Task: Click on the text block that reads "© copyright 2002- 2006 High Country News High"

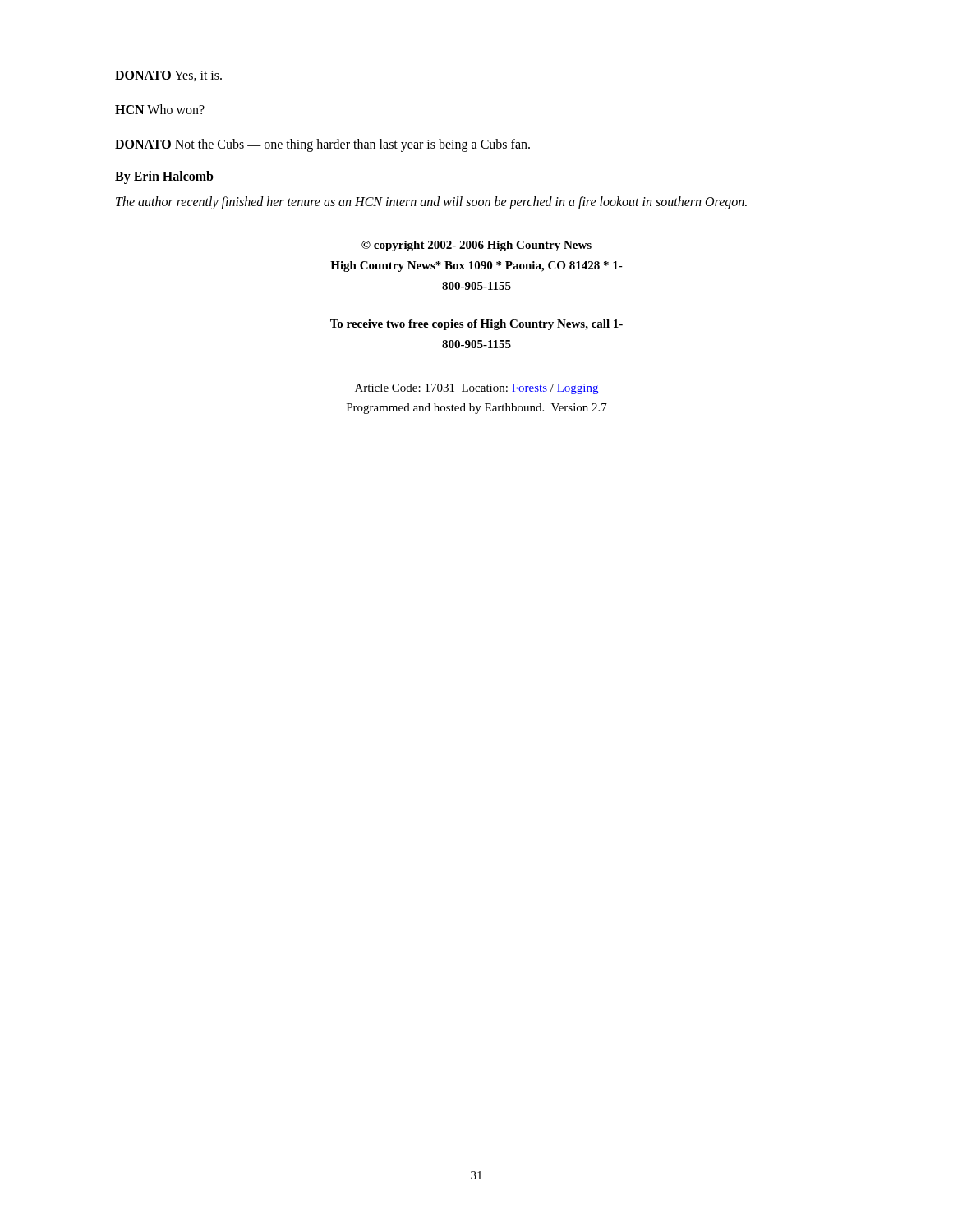Action: tap(476, 265)
